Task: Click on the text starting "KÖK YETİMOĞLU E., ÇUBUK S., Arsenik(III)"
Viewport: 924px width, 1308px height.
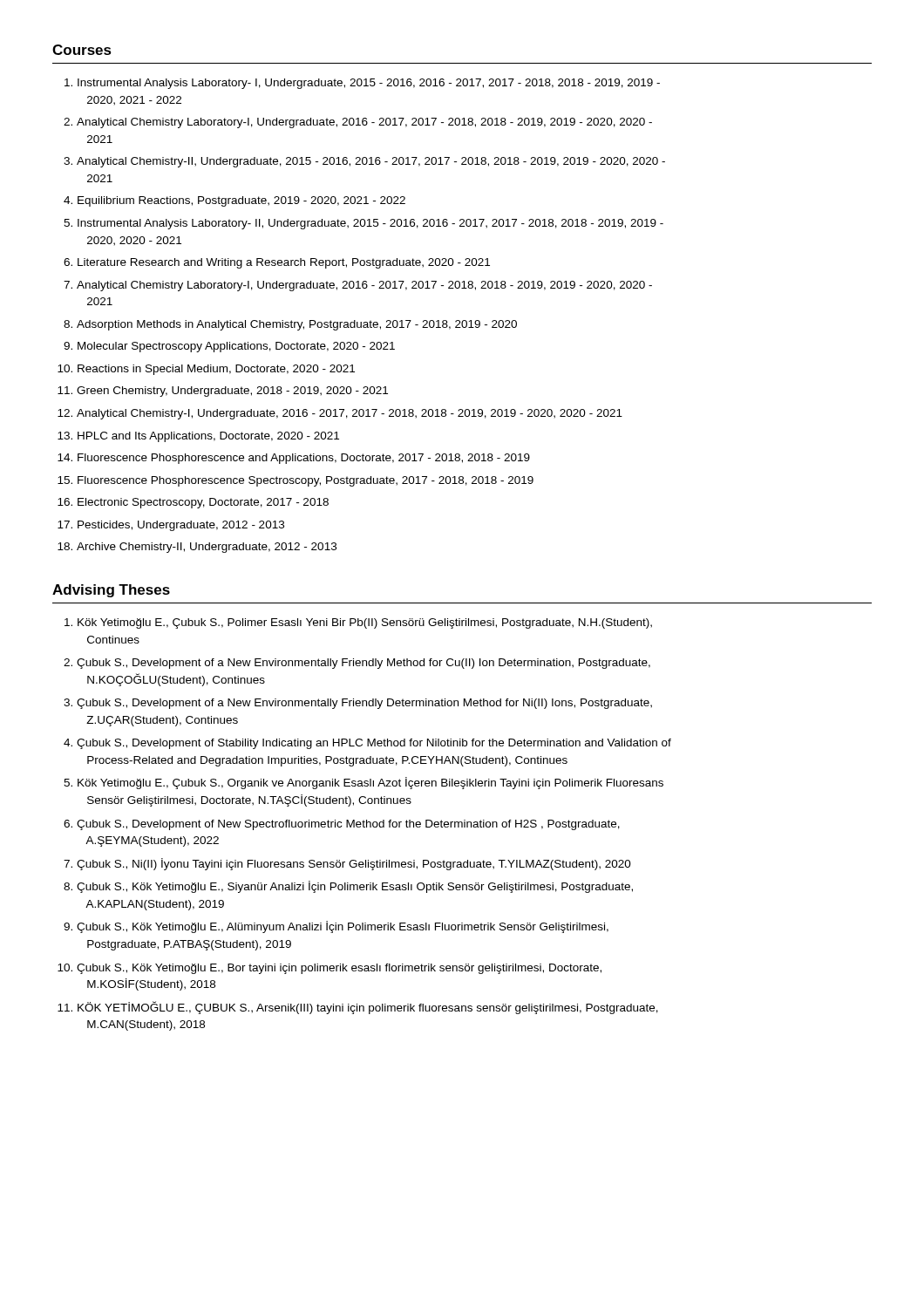Action: [474, 1016]
